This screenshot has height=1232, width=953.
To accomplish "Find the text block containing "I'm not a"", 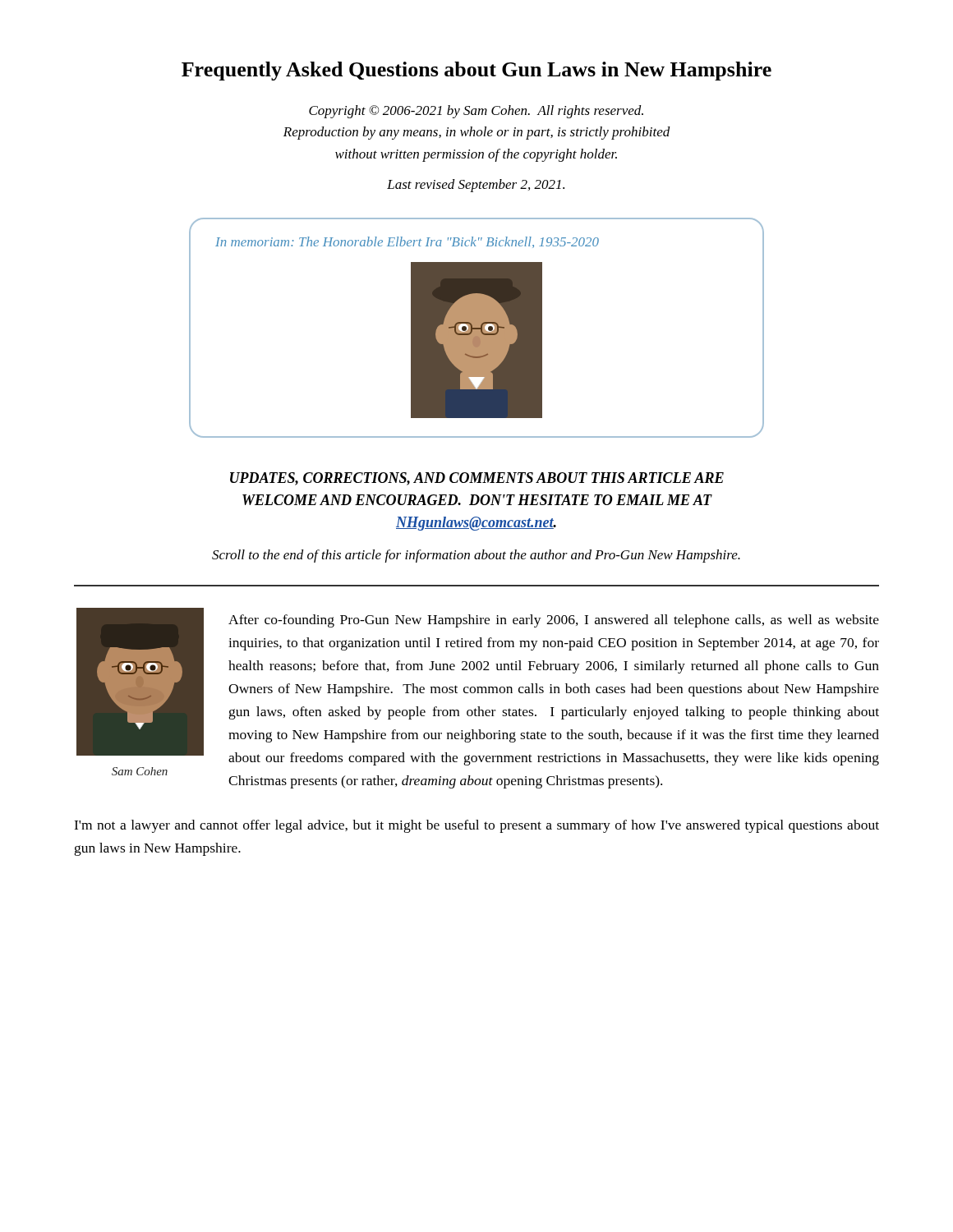I will [476, 836].
